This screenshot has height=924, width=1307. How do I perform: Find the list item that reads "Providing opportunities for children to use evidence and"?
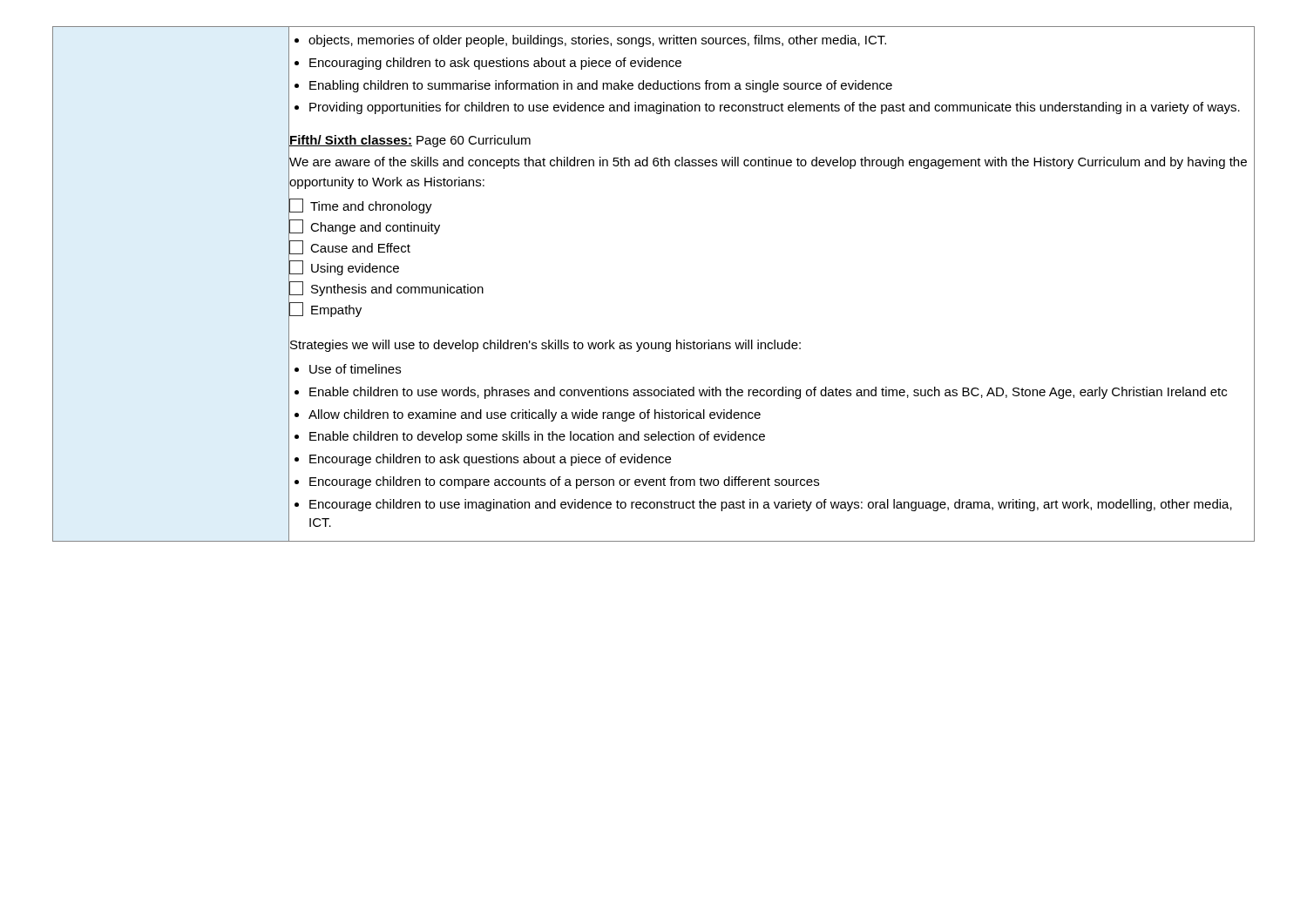click(x=775, y=107)
